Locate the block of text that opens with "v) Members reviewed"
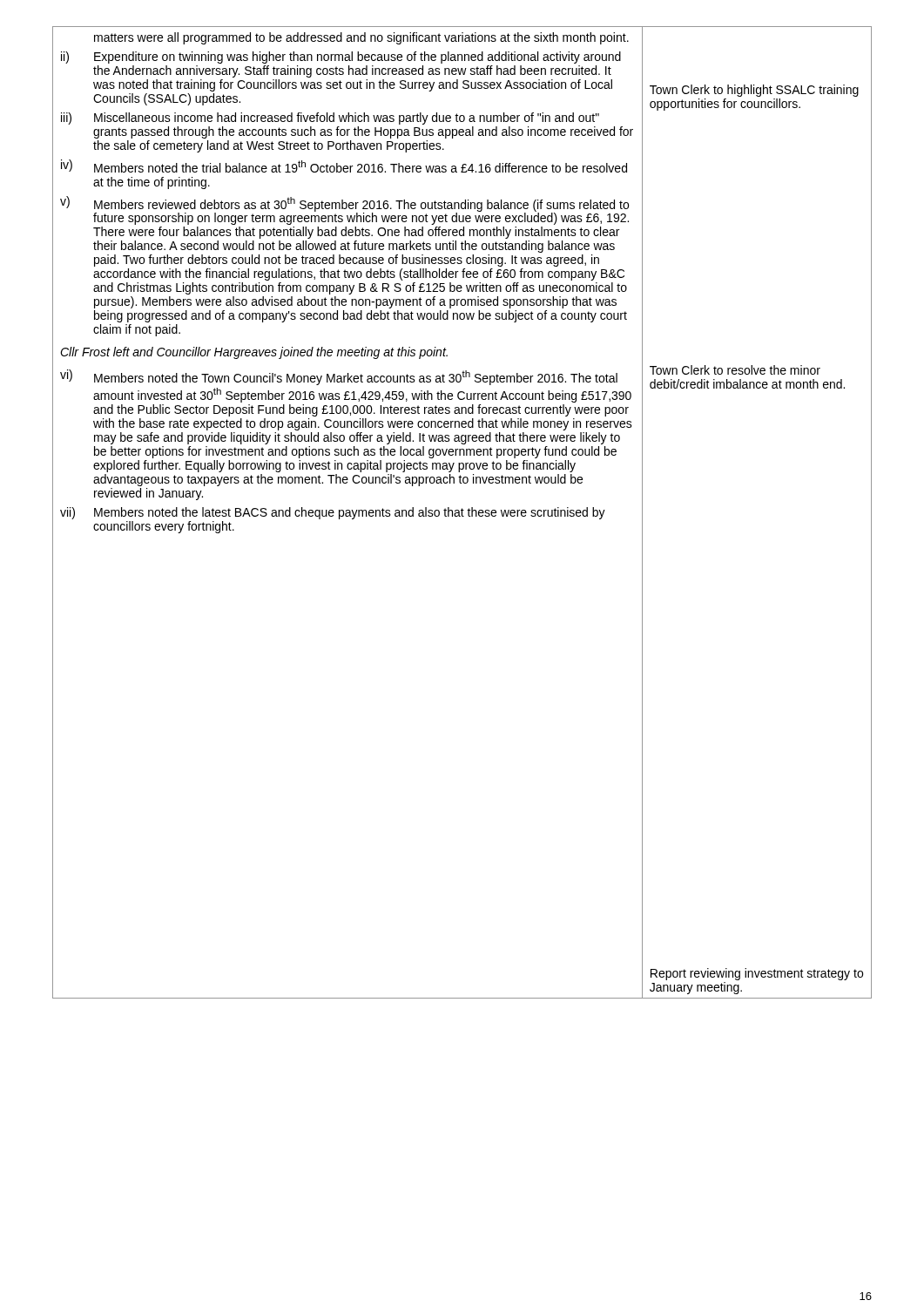 [347, 265]
